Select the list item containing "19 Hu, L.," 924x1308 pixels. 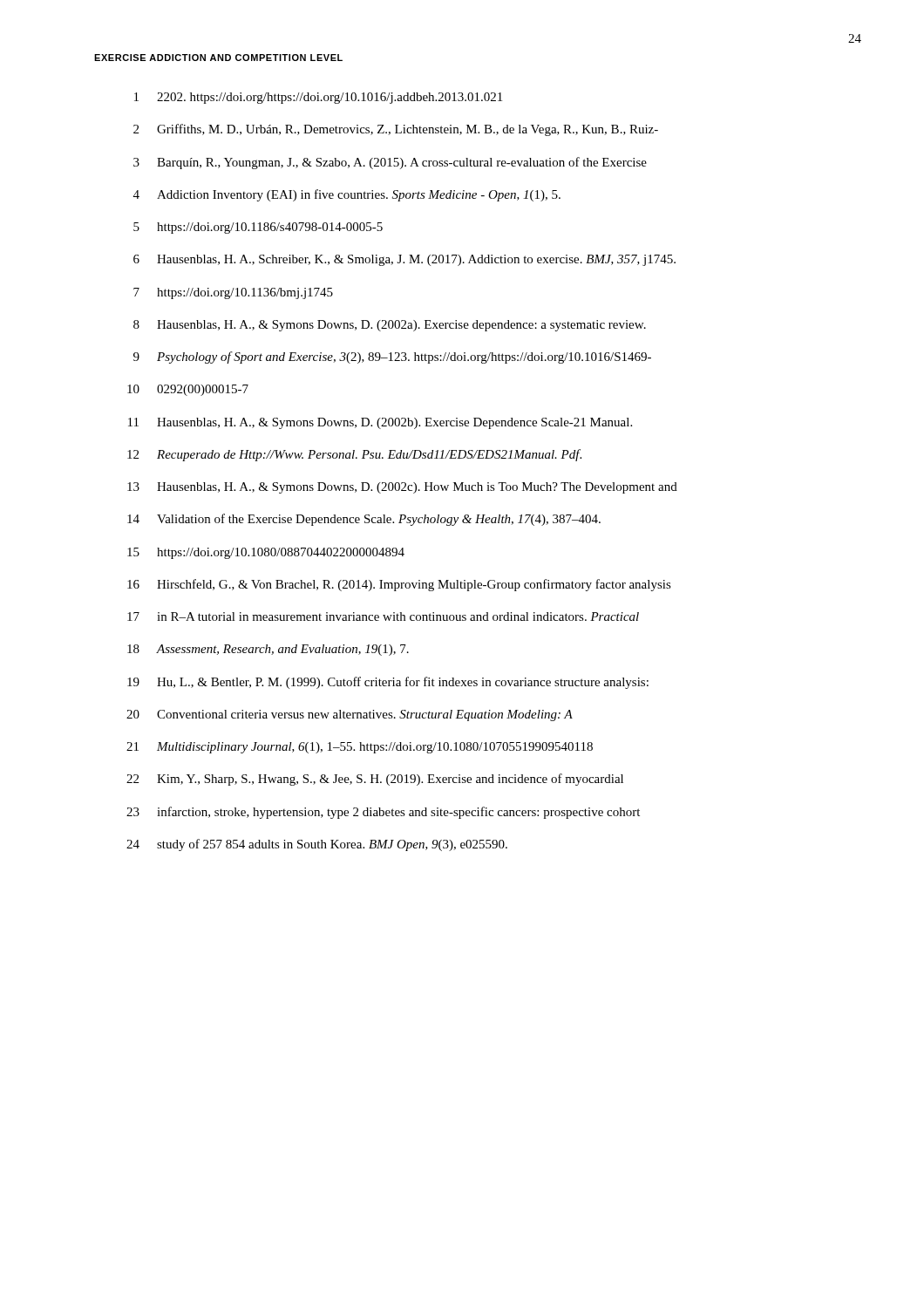[478, 682]
